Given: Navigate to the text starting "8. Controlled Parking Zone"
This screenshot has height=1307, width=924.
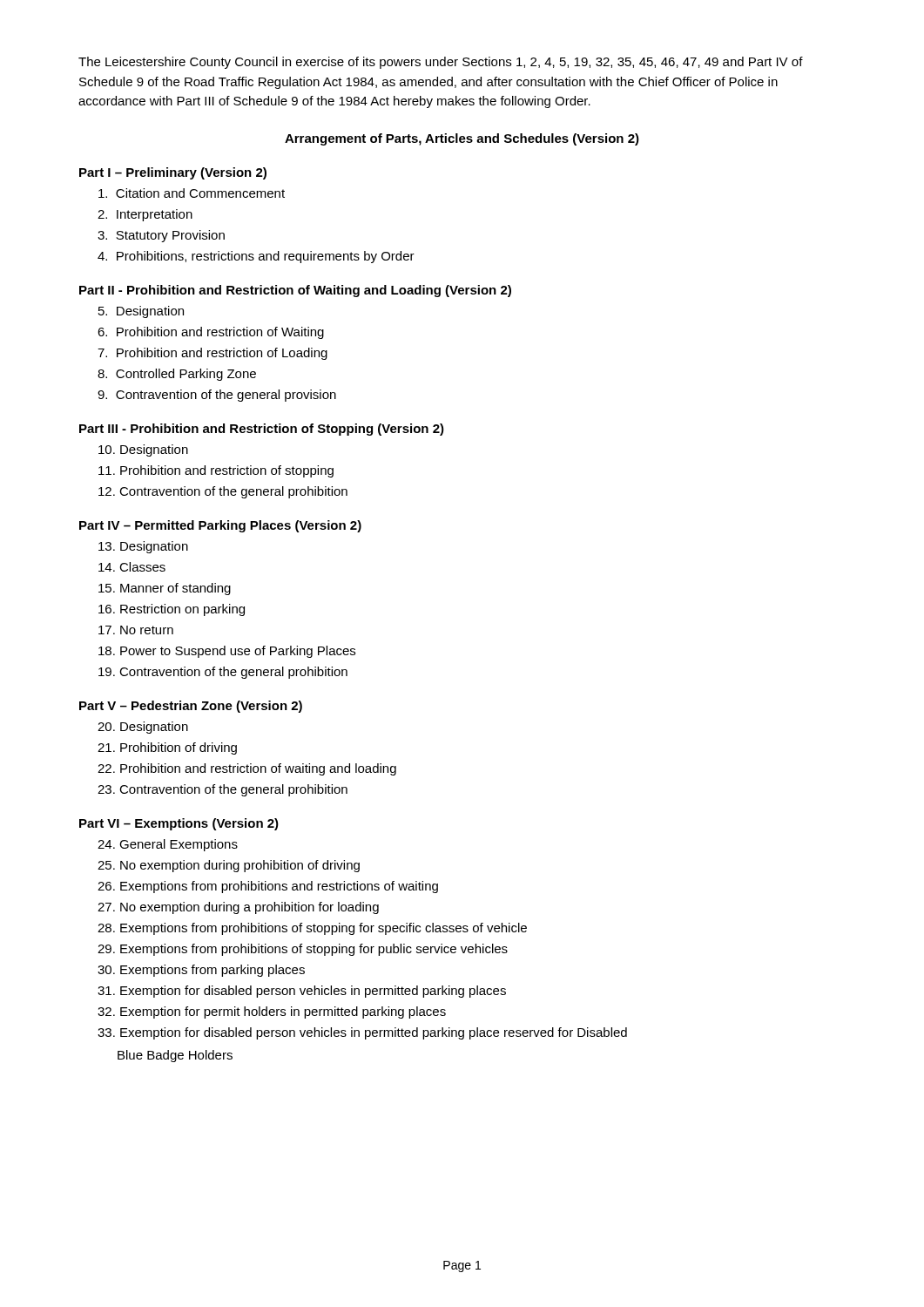Looking at the screenshot, I should click(x=177, y=373).
